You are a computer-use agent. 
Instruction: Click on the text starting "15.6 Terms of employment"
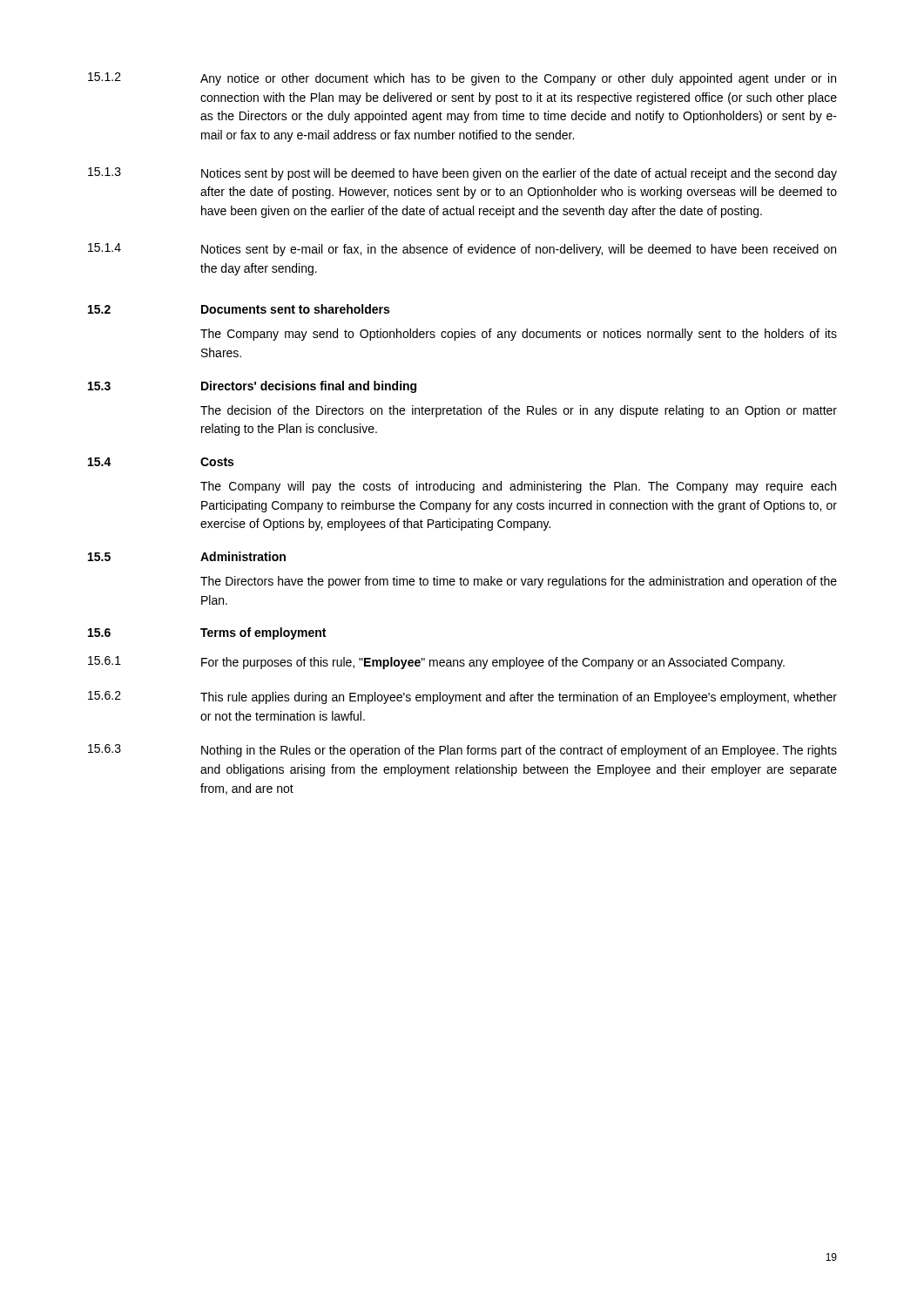pos(207,633)
